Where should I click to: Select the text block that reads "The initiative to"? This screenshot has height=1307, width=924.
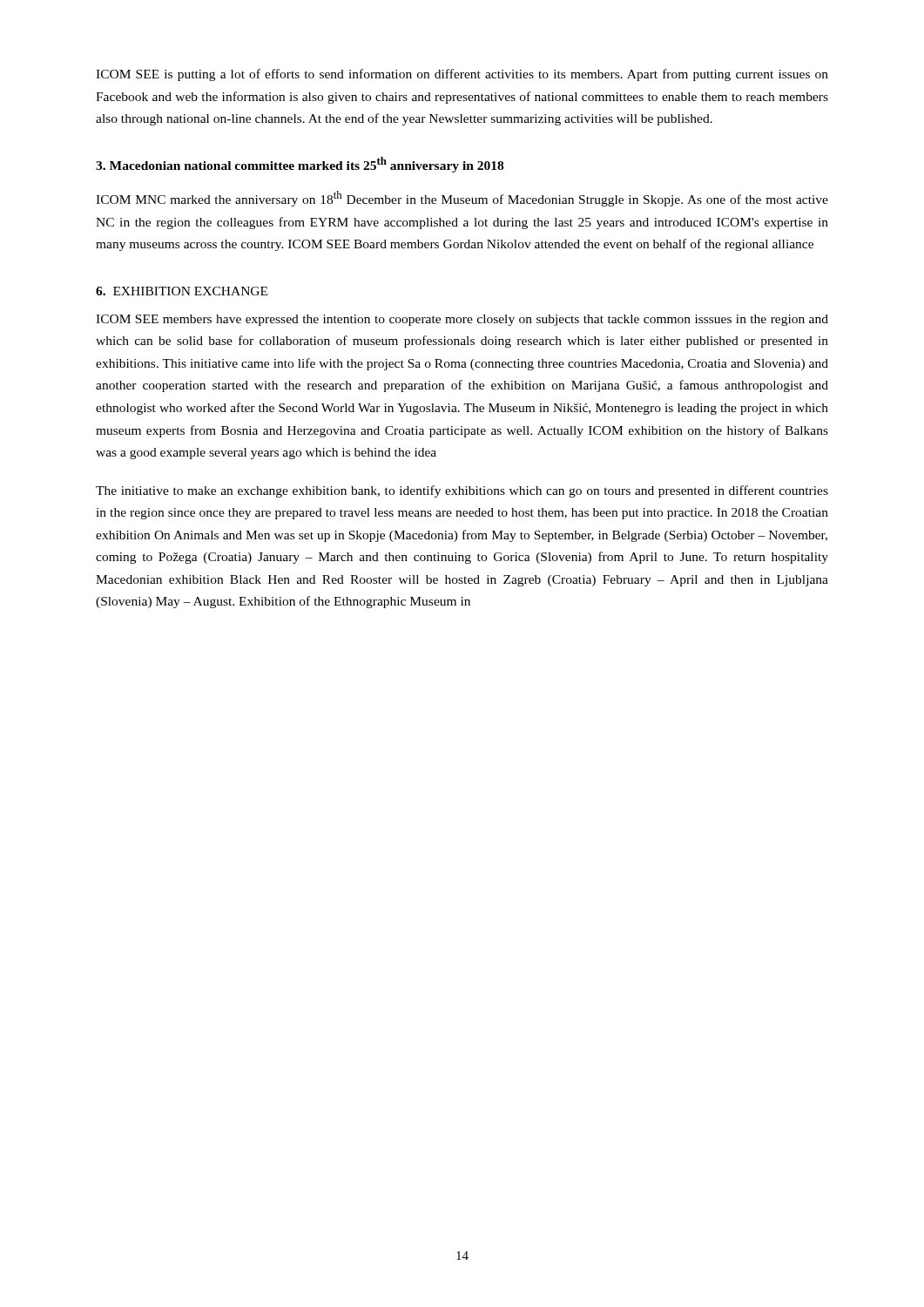tap(462, 545)
